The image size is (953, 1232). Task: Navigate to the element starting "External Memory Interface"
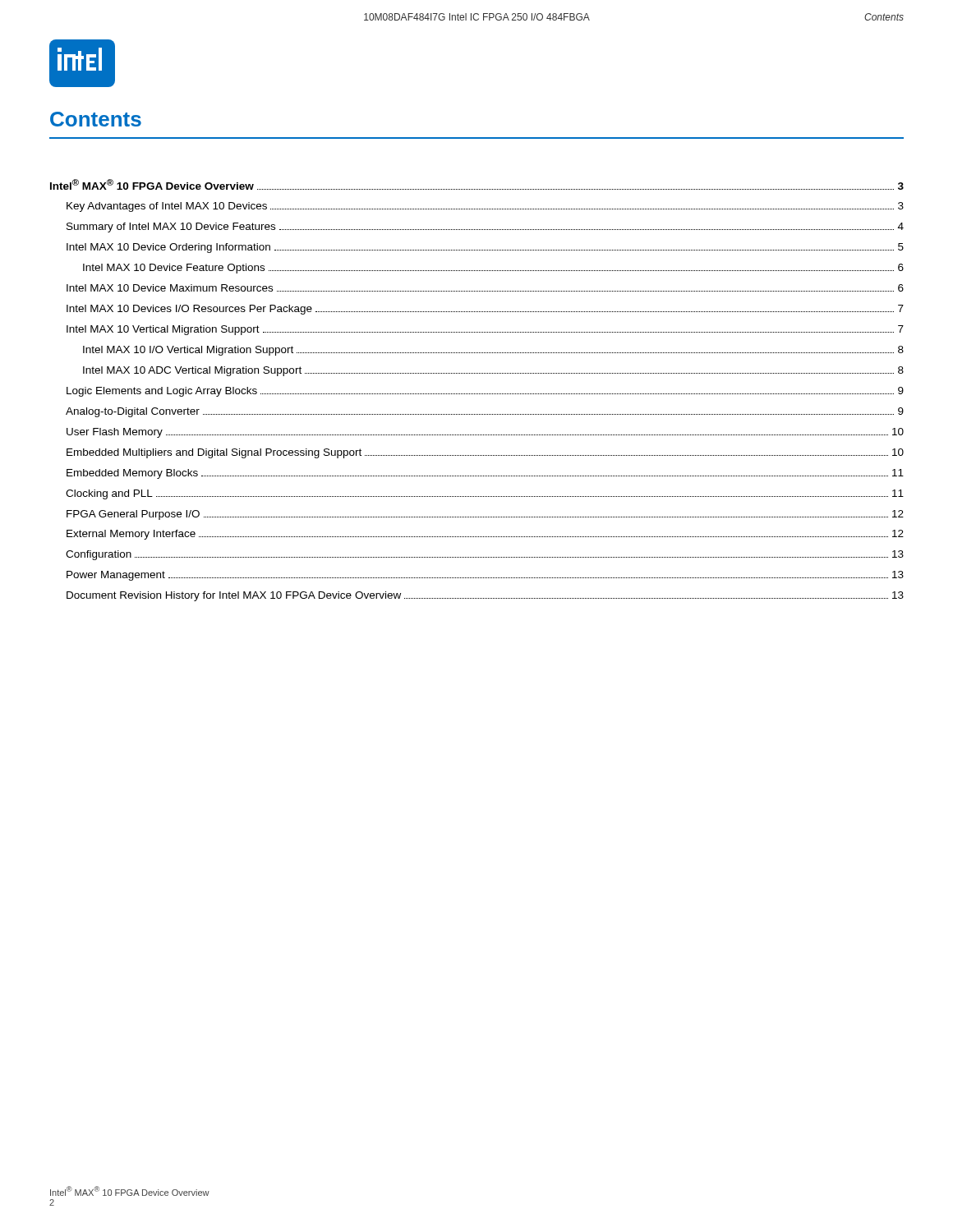point(485,535)
